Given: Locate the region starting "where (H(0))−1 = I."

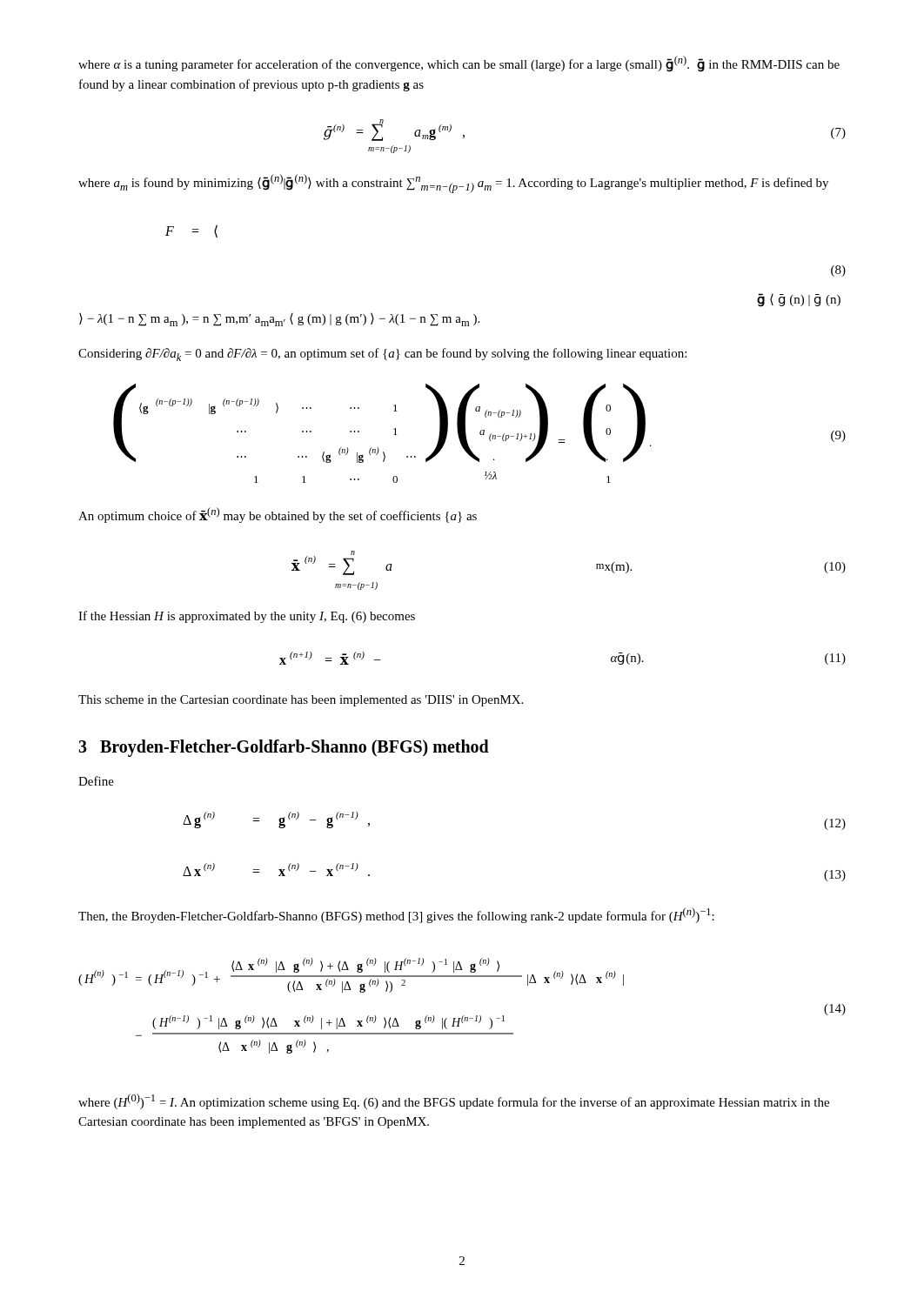Looking at the screenshot, I should pyautogui.click(x=454, y=1110).
